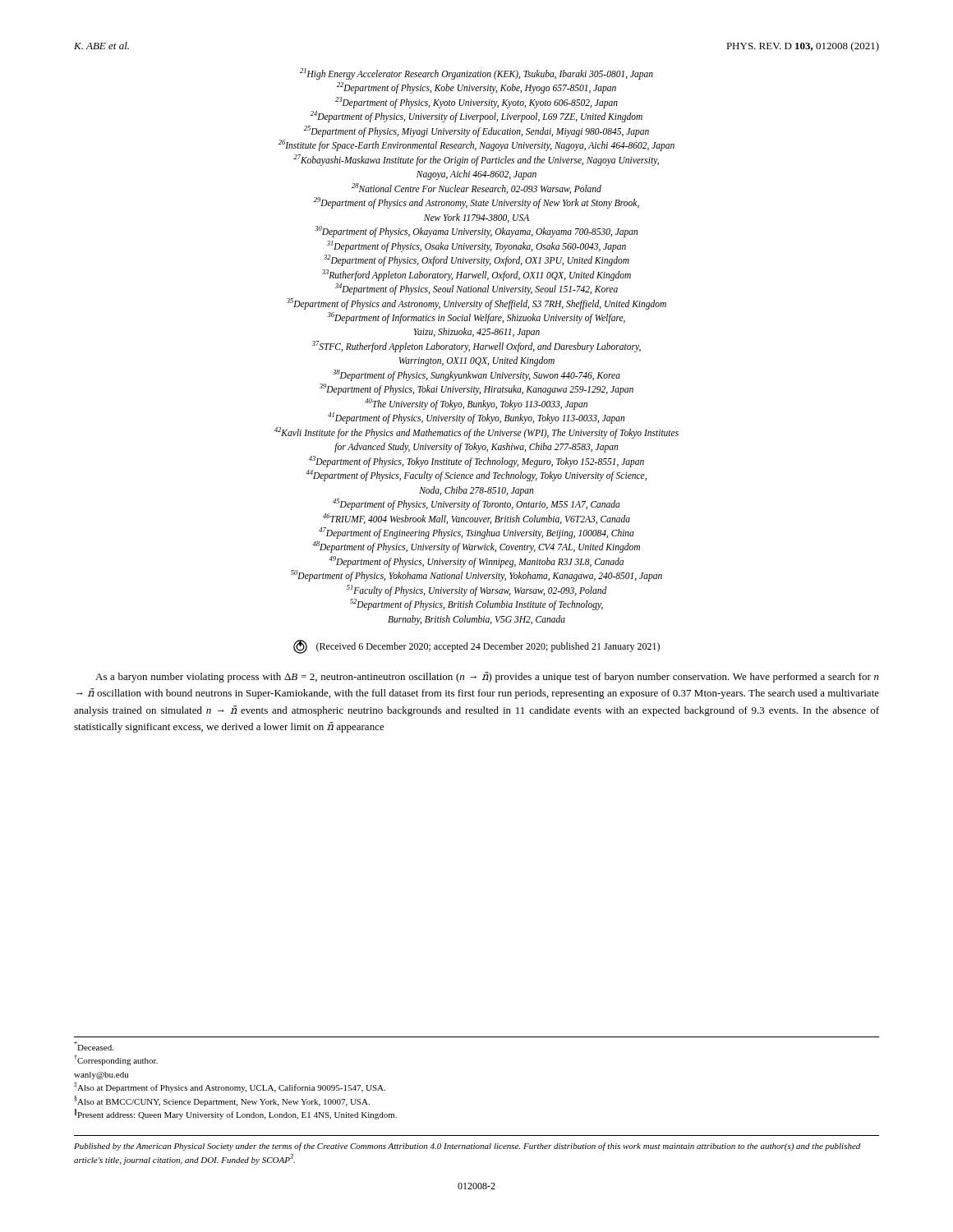953x1232 pixels.
Task: Locate the passage starting "(Received 6 December 2020; accepted 24 December 2020;"
Action: [476, 647]
